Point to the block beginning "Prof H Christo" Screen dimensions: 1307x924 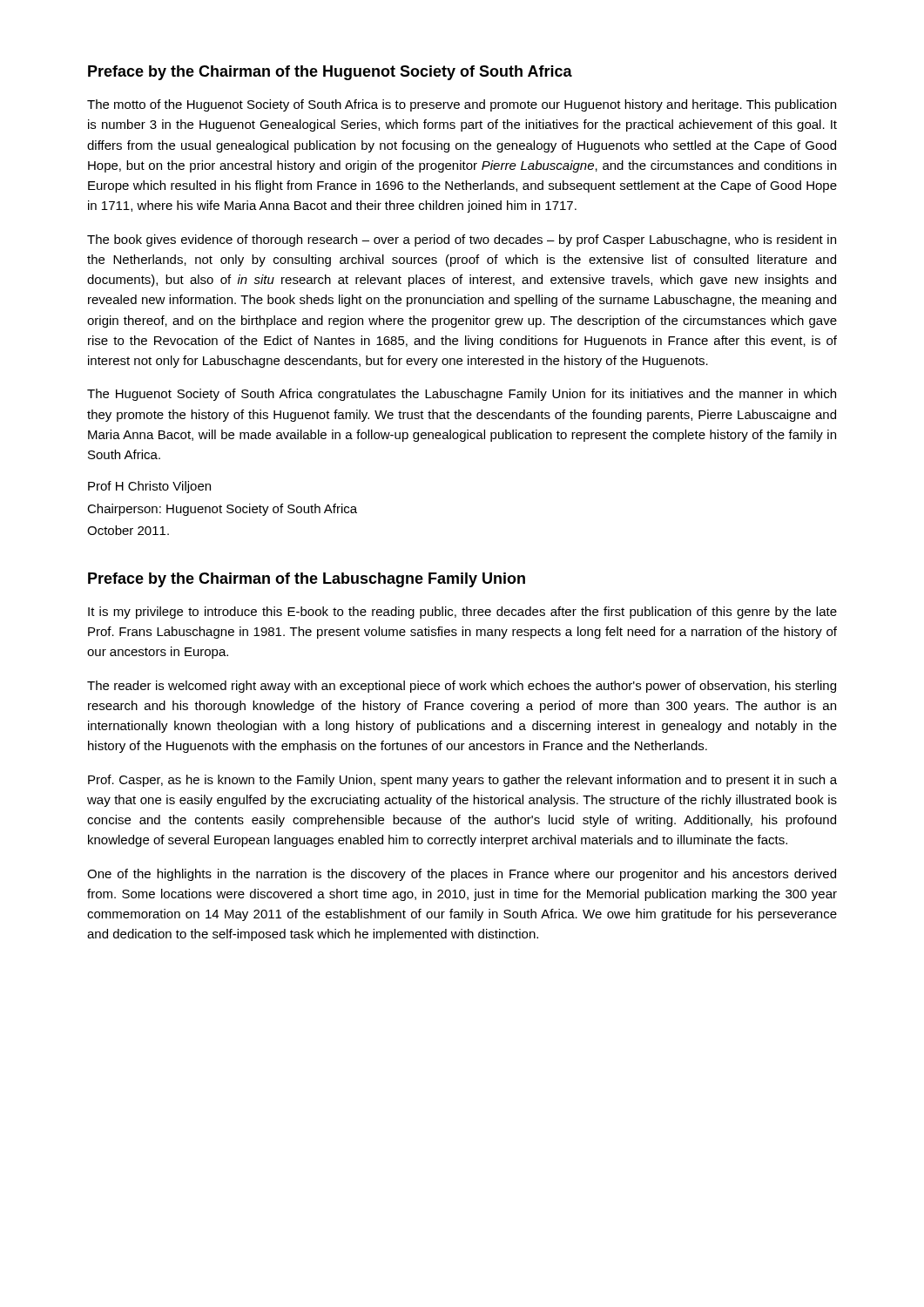149,487
